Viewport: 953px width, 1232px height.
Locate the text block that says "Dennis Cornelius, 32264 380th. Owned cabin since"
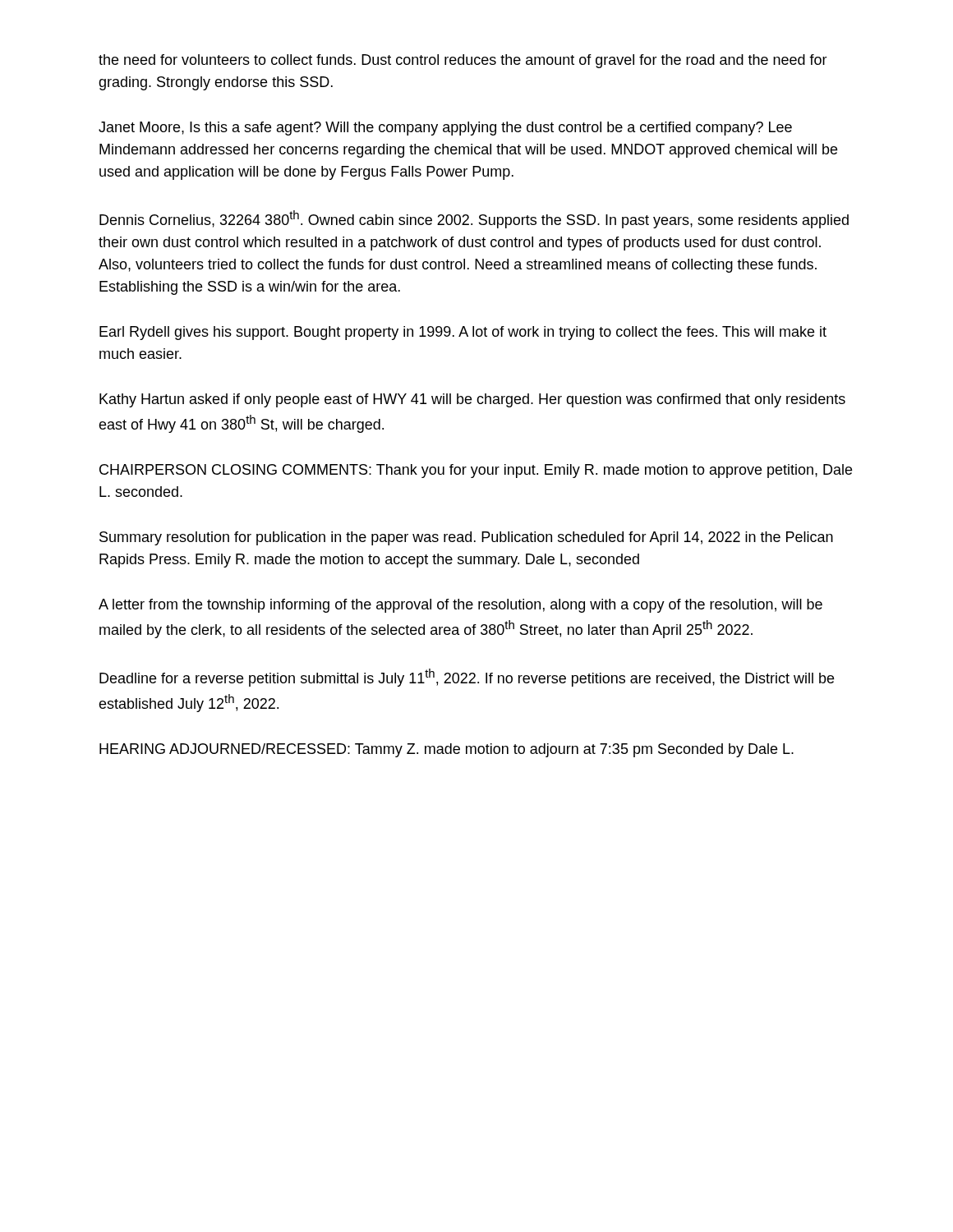click(474, 251)
